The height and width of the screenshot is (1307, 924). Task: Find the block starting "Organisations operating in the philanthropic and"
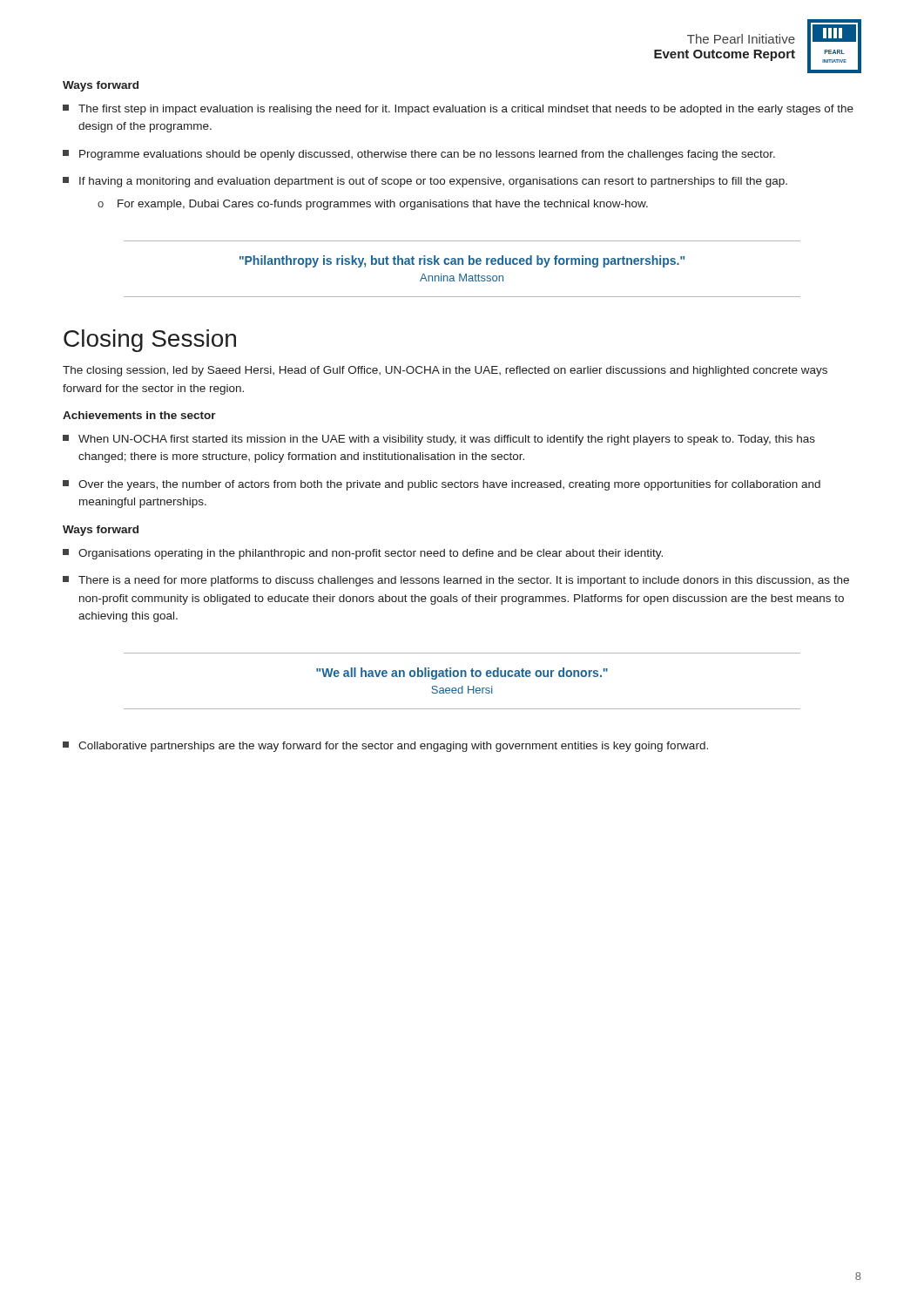pos(462,553)
